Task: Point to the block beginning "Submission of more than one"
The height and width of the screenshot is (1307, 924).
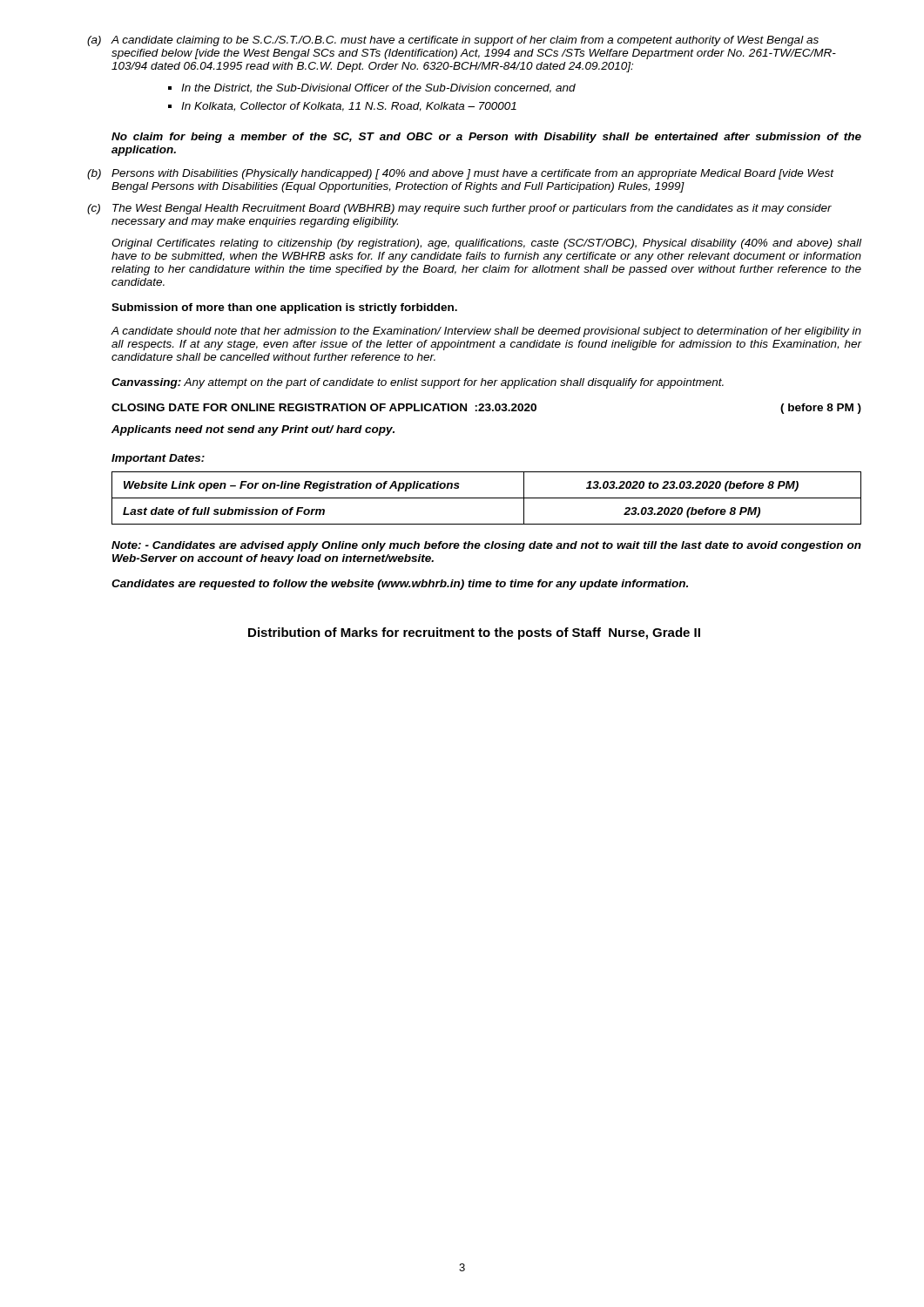Action: (x=285, y=307)
